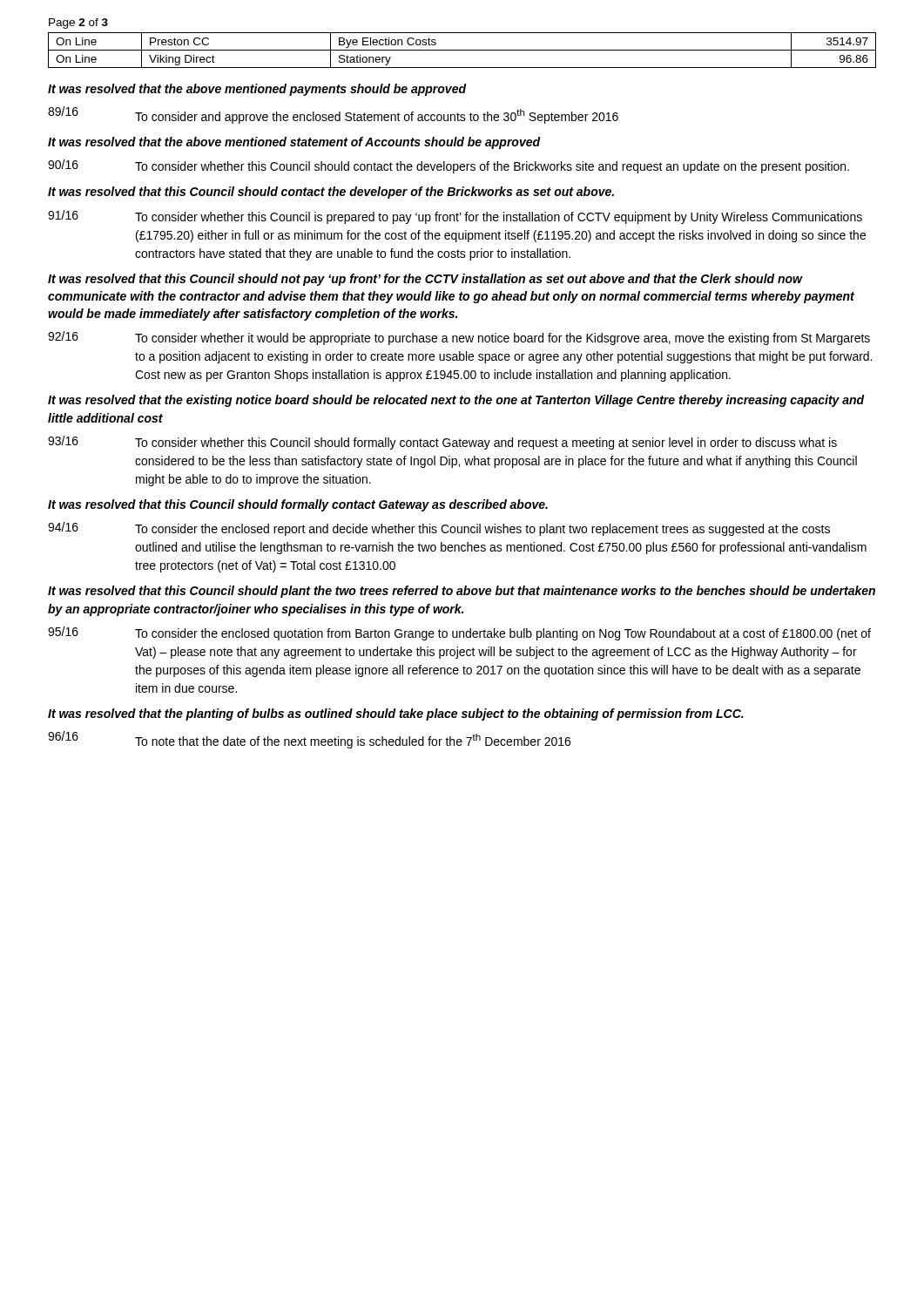This screenshot has width=924, height=1307.
Task: Find the region starting "92/16 To consider whether it would be appropriate"
Action: 462,357
